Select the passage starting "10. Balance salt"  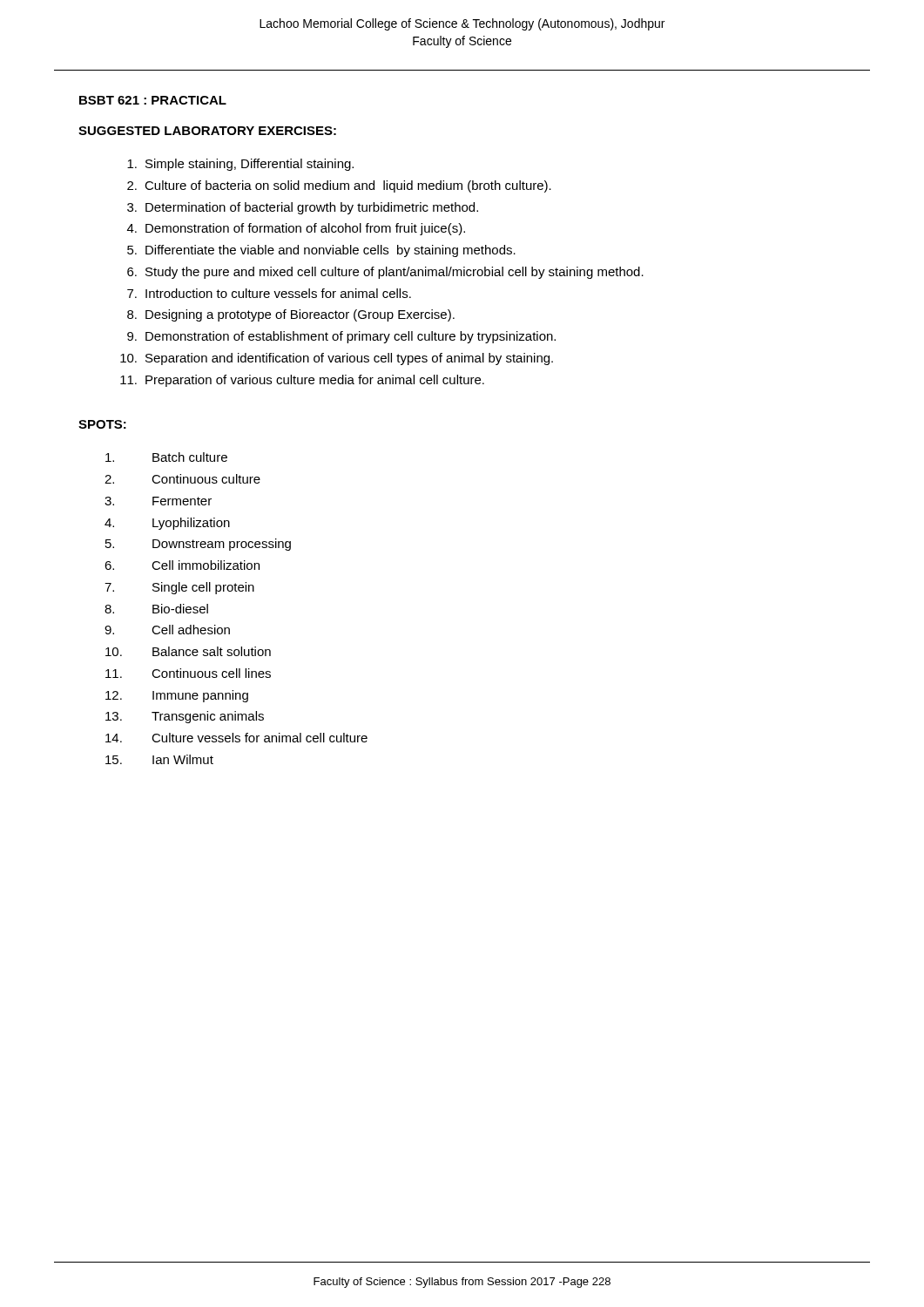coord(188,651)
